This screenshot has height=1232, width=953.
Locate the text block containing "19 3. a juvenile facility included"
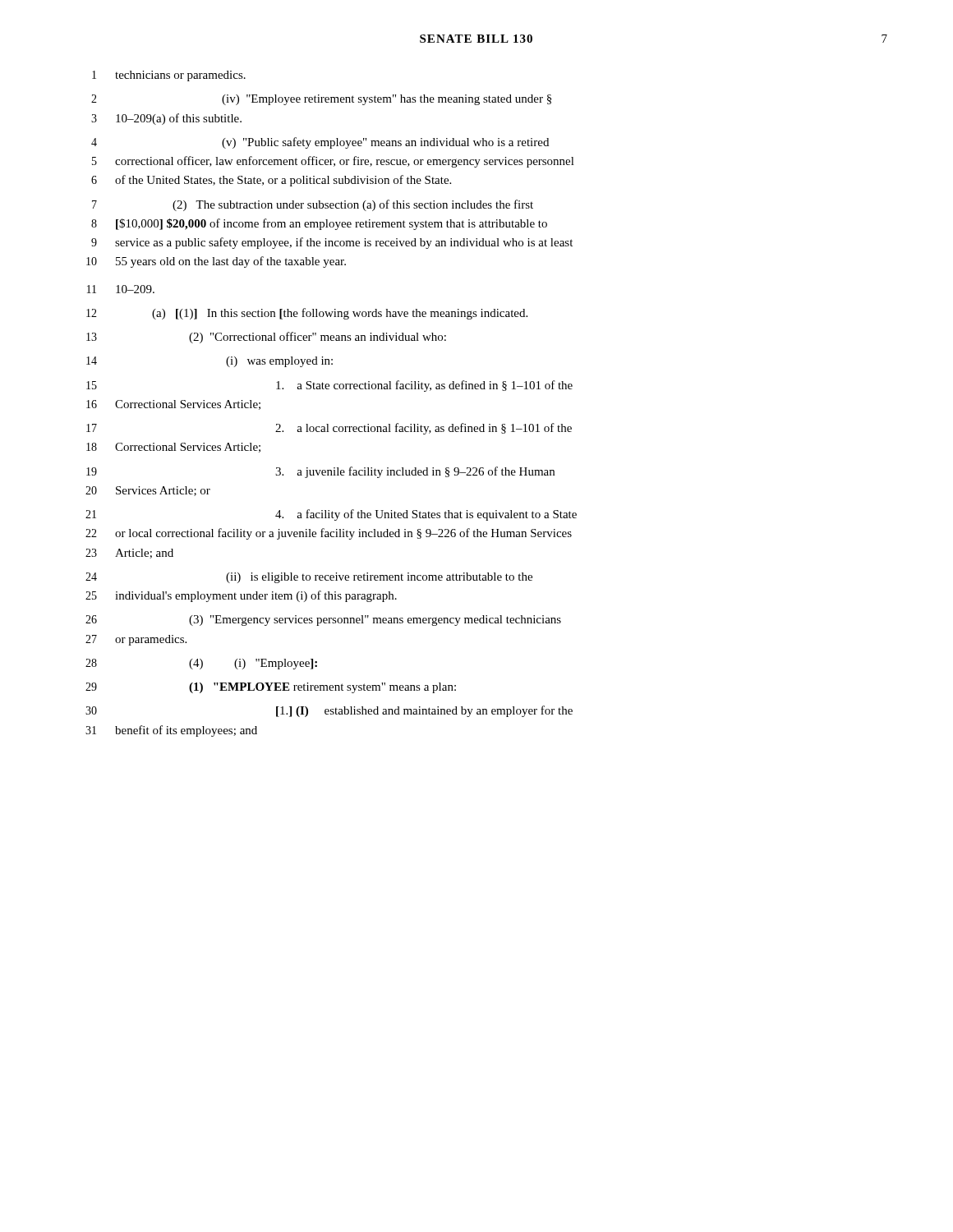click(x=476, y=481)
